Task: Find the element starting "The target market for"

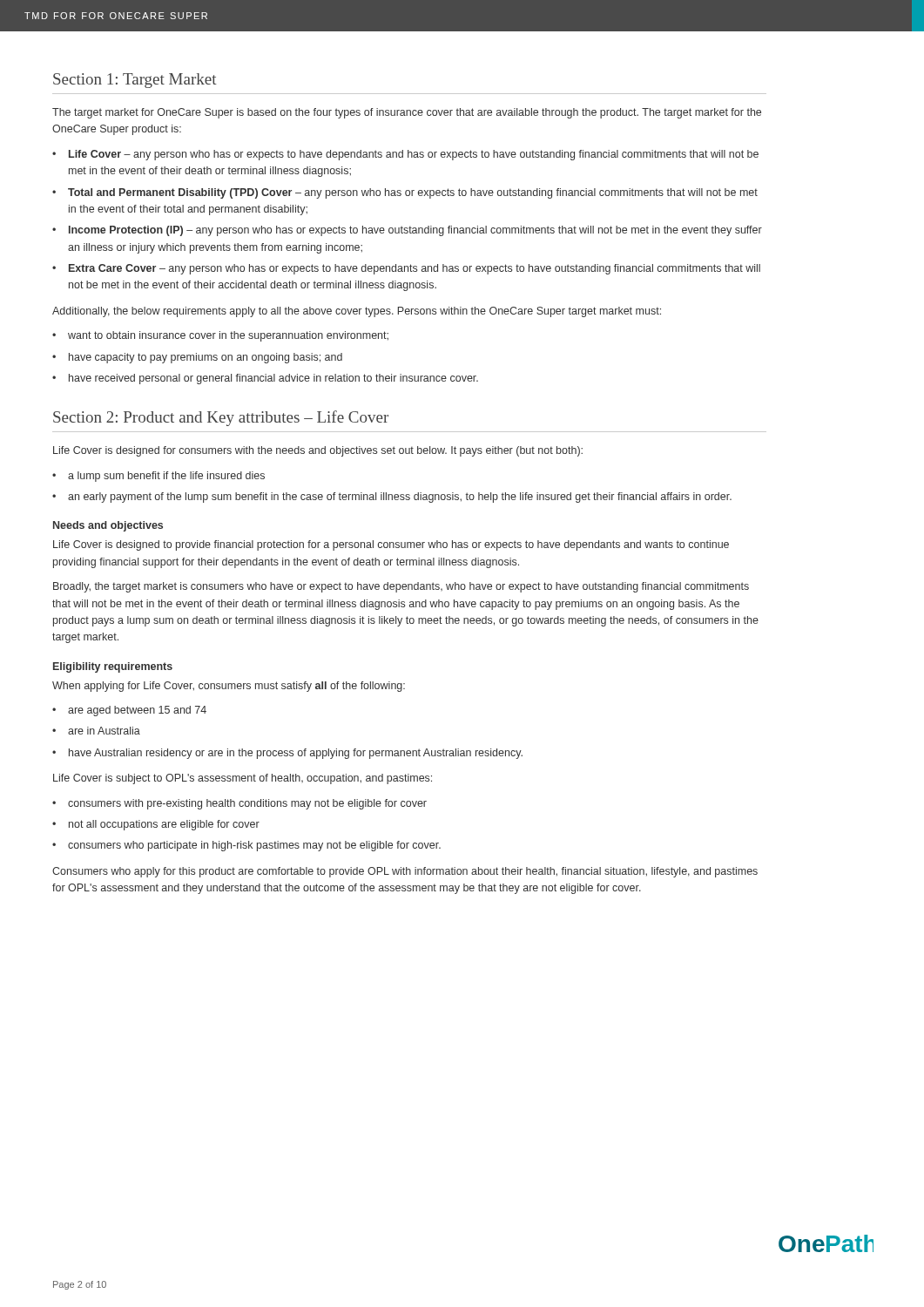Action: pyautogui.click(x=407, y=121)
